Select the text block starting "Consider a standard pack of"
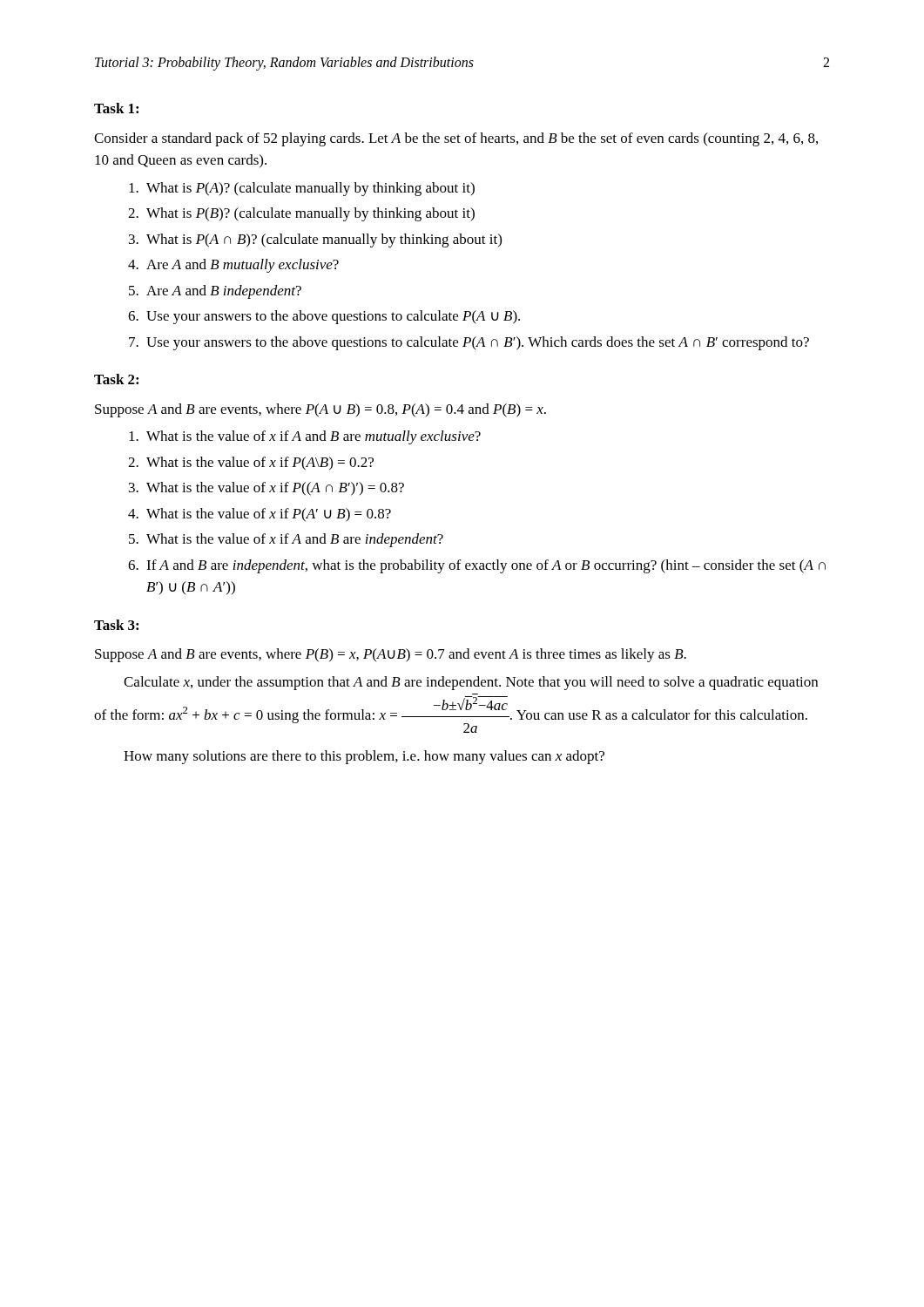 click(x=457, y=149)
